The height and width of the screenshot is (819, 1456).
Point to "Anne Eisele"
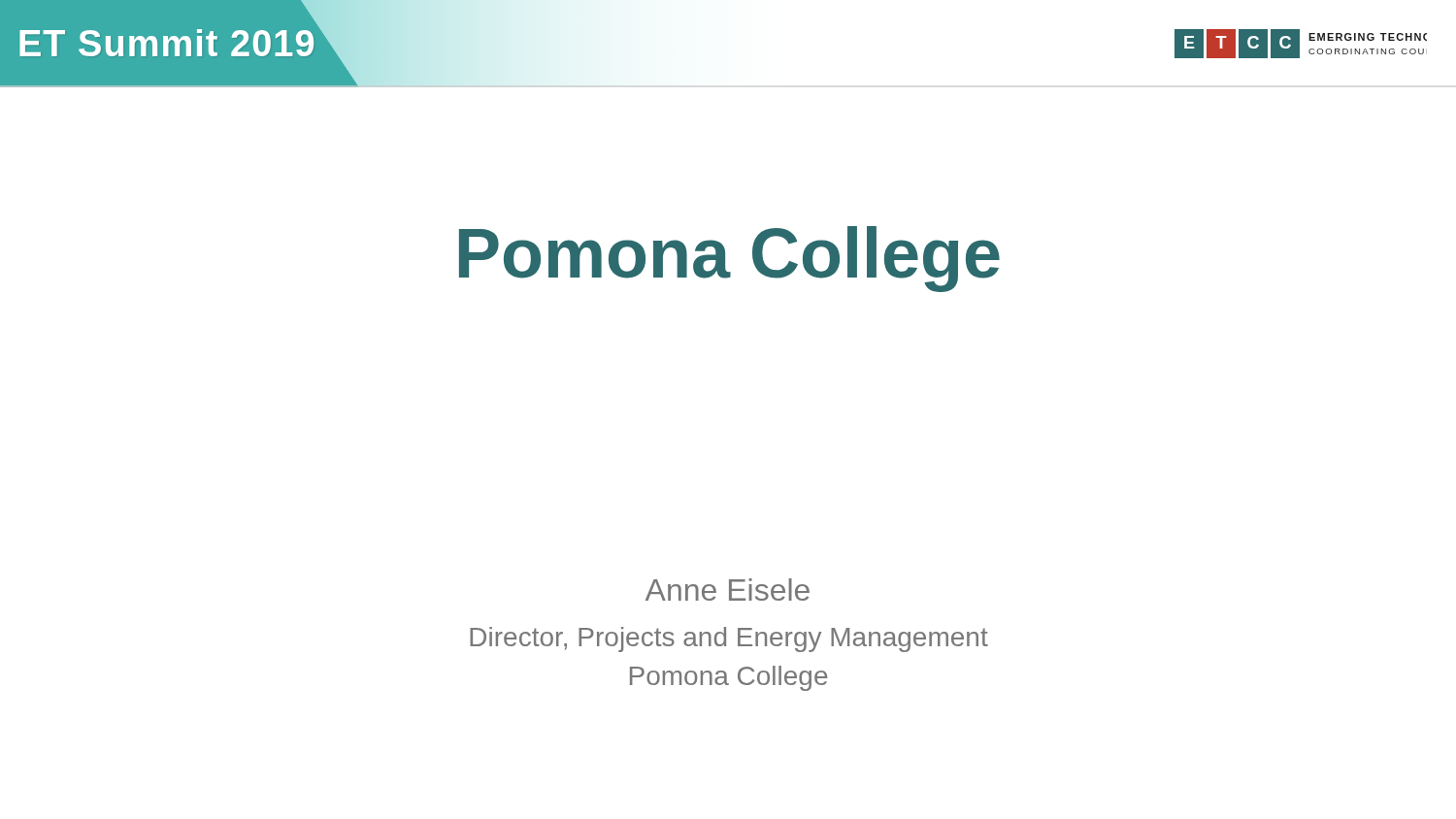tap(728, 590)
